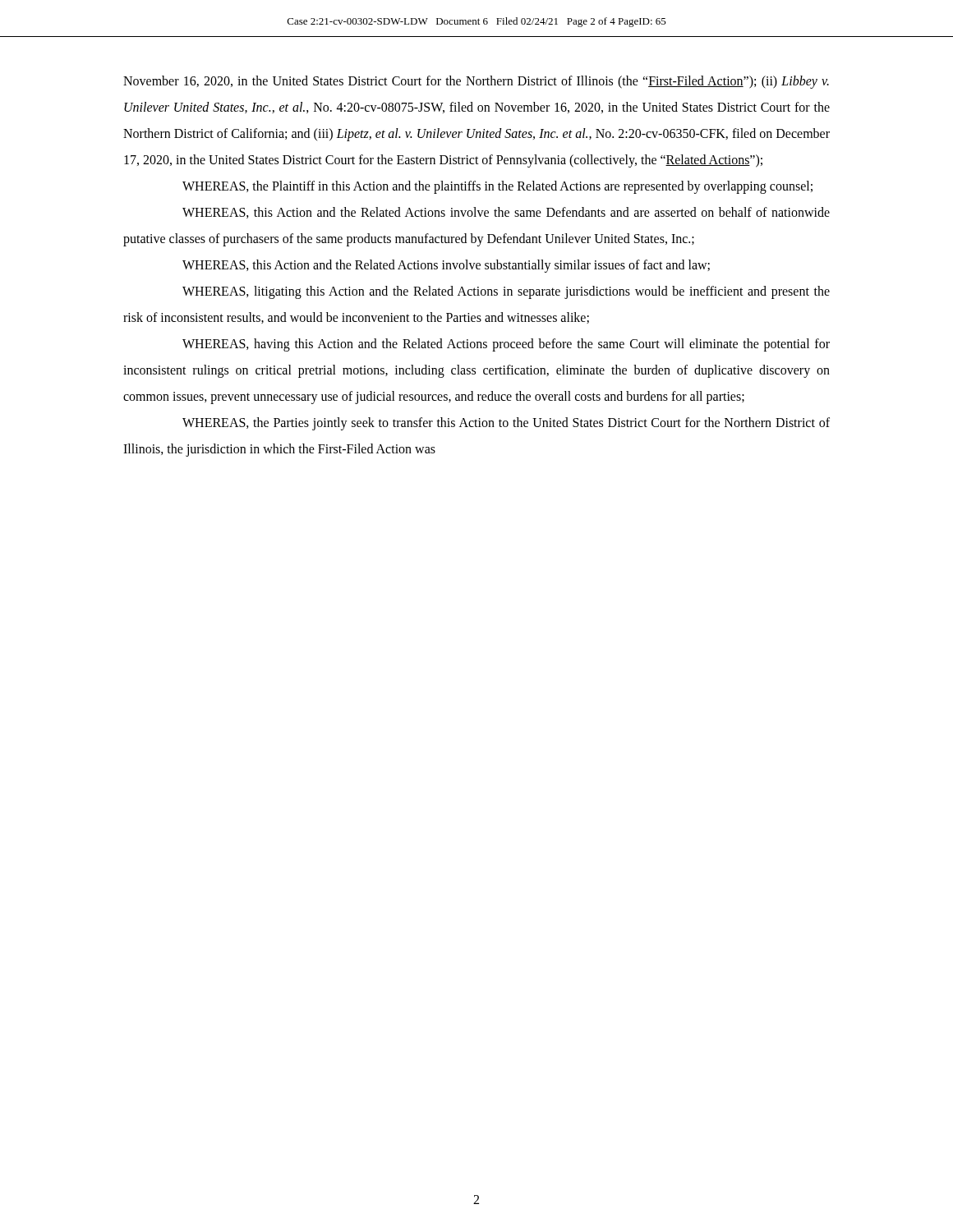The height and width of the screenshot is (1232, 953).
Task: Find the text block containing "WHEREAS, the Parties"
Action: click(x=476, y=436)
